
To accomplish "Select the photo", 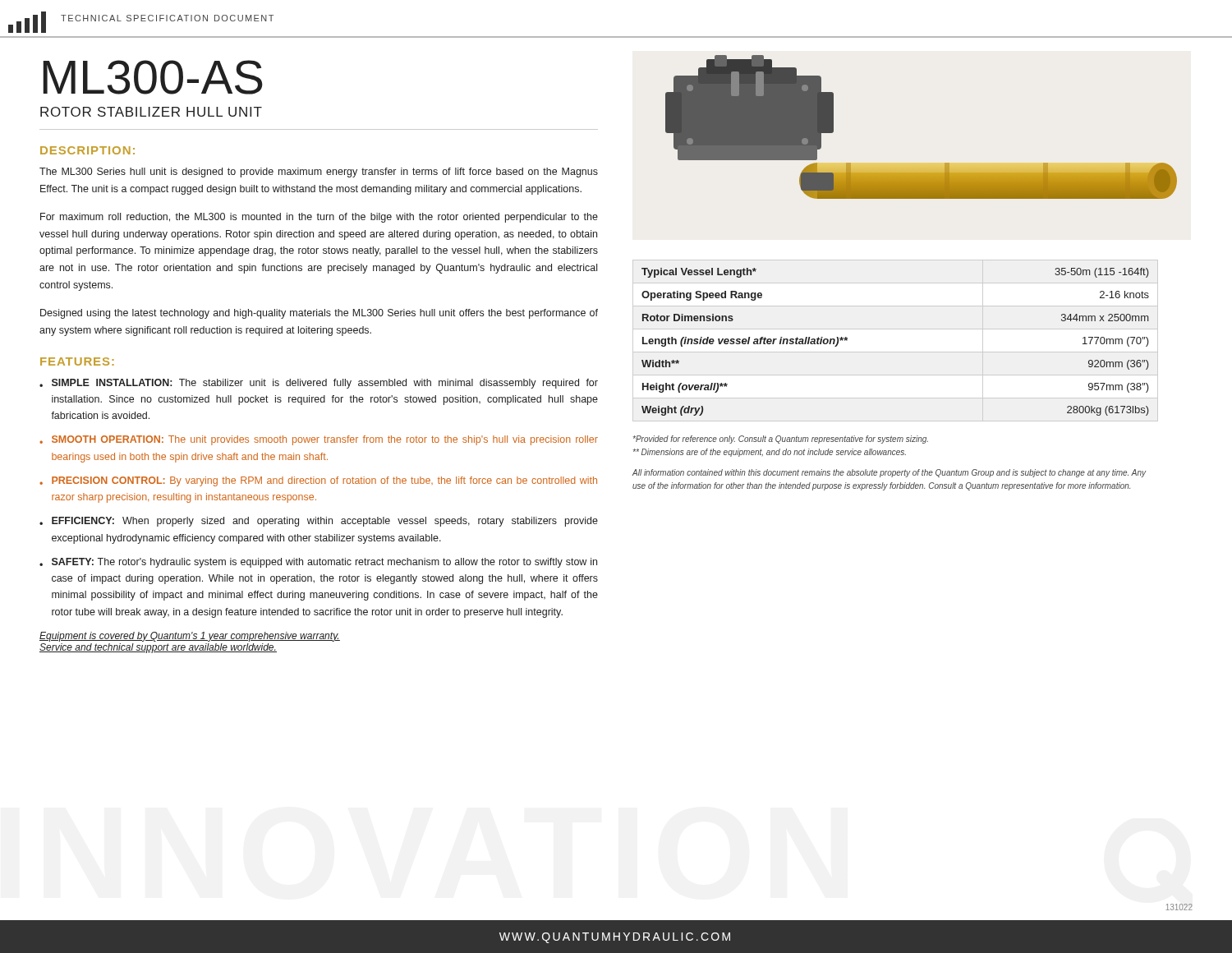I will coord(912,145).
